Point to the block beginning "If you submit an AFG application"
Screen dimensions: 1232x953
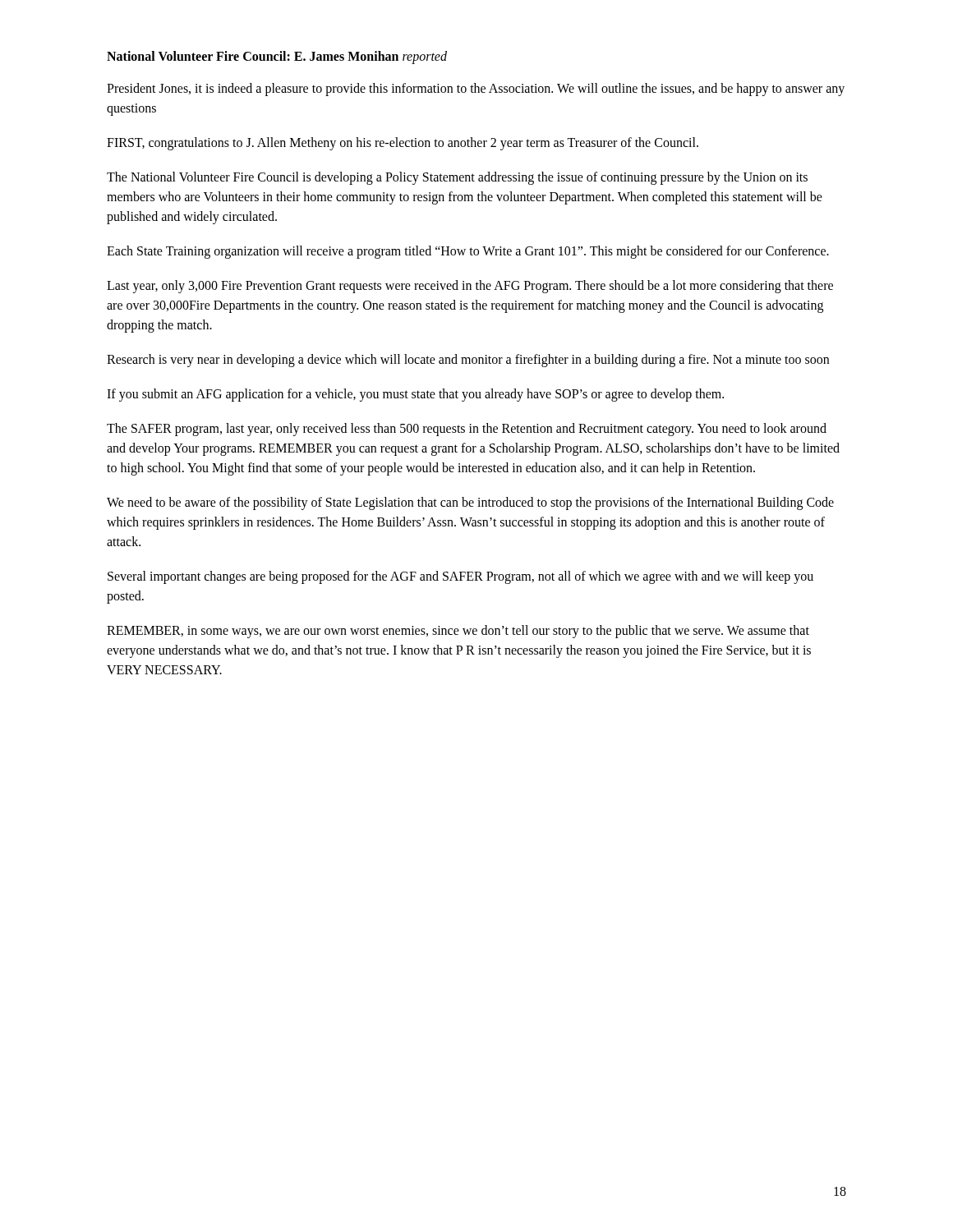pos(416,394)
